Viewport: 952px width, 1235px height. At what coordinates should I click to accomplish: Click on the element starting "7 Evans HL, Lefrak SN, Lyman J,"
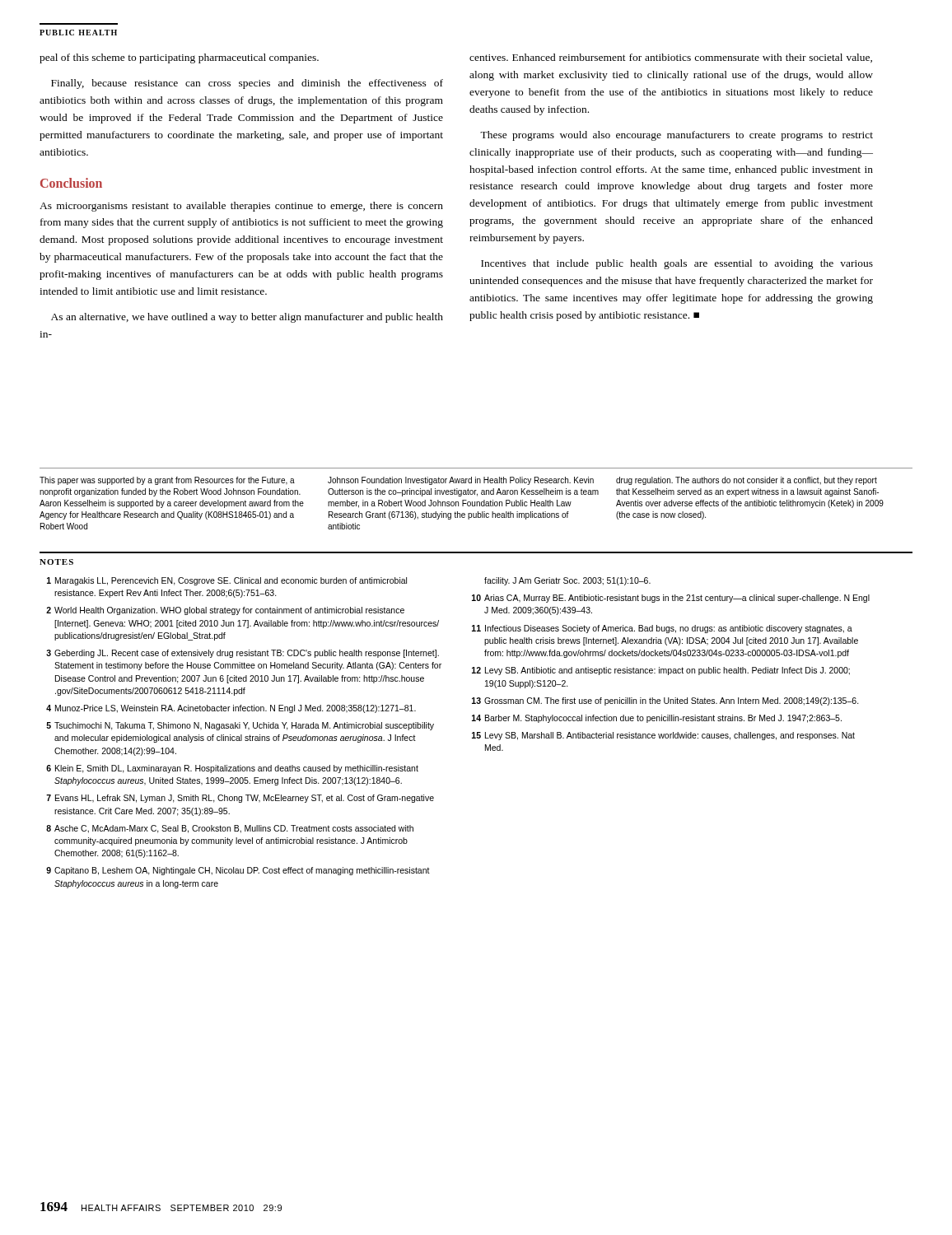click(241, 805)
